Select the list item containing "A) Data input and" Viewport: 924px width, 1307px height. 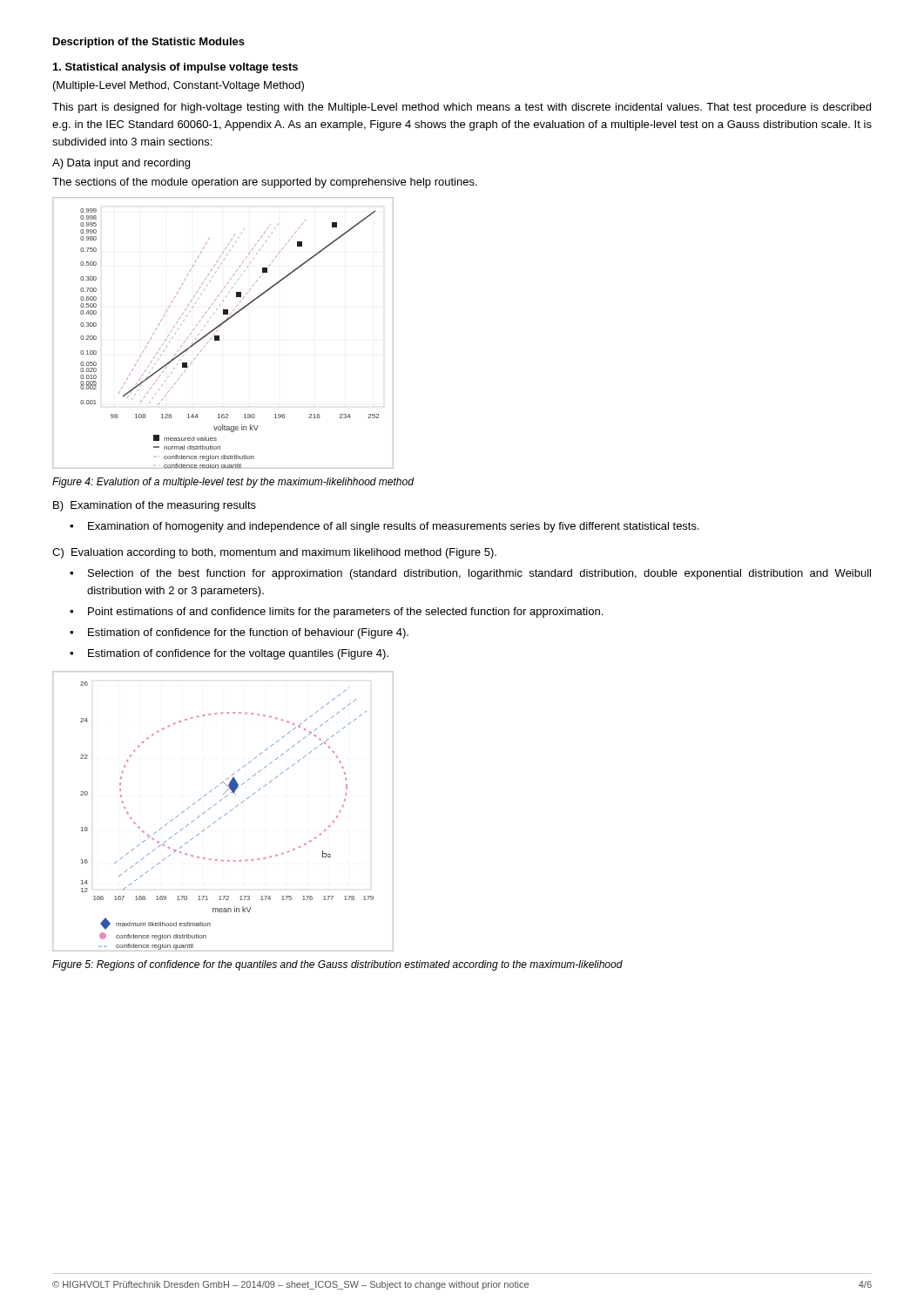[x=122, y=163]
